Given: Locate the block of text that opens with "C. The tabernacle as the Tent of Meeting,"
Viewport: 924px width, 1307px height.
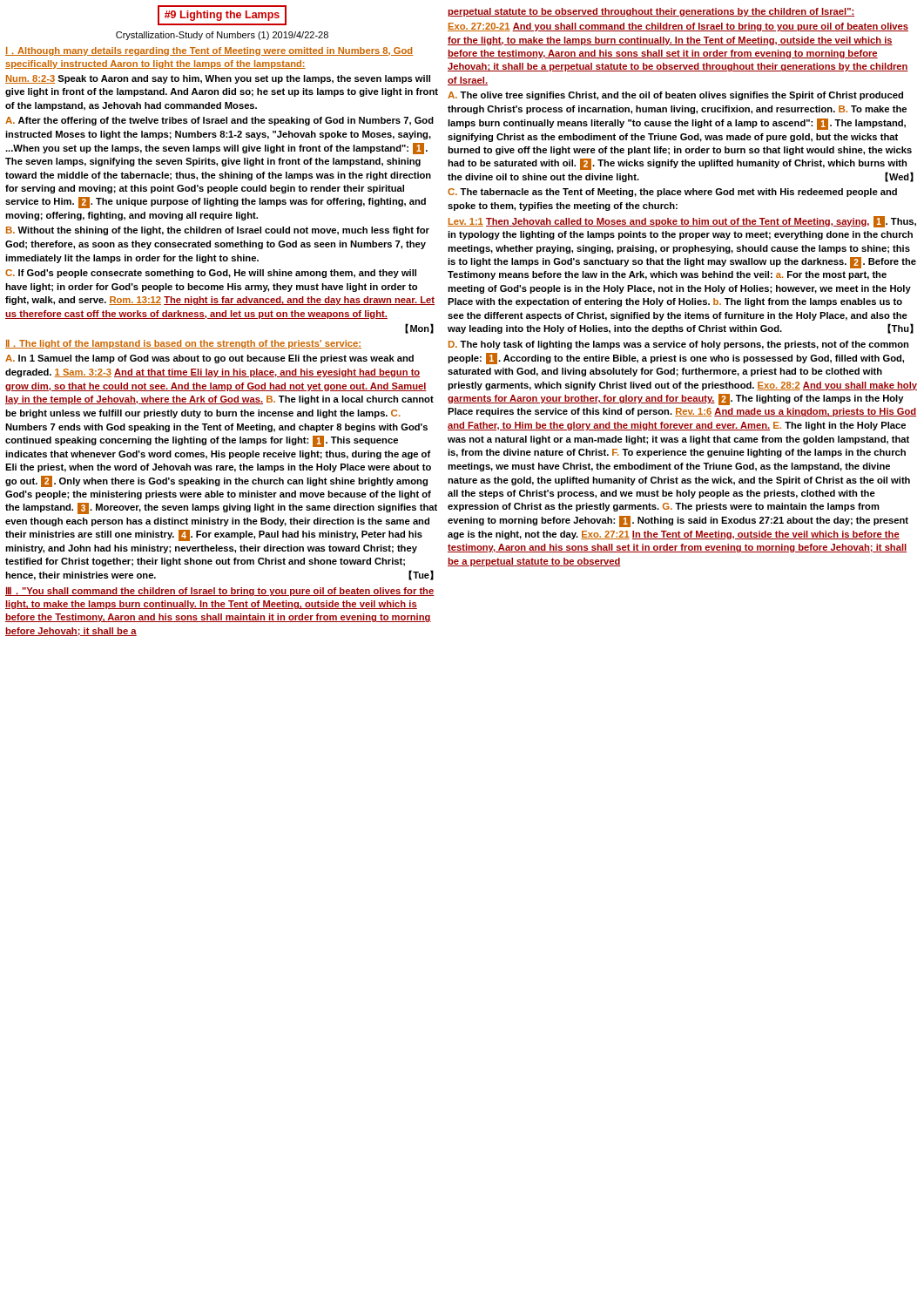Looking at the screenshot, I should click(673, 199).
